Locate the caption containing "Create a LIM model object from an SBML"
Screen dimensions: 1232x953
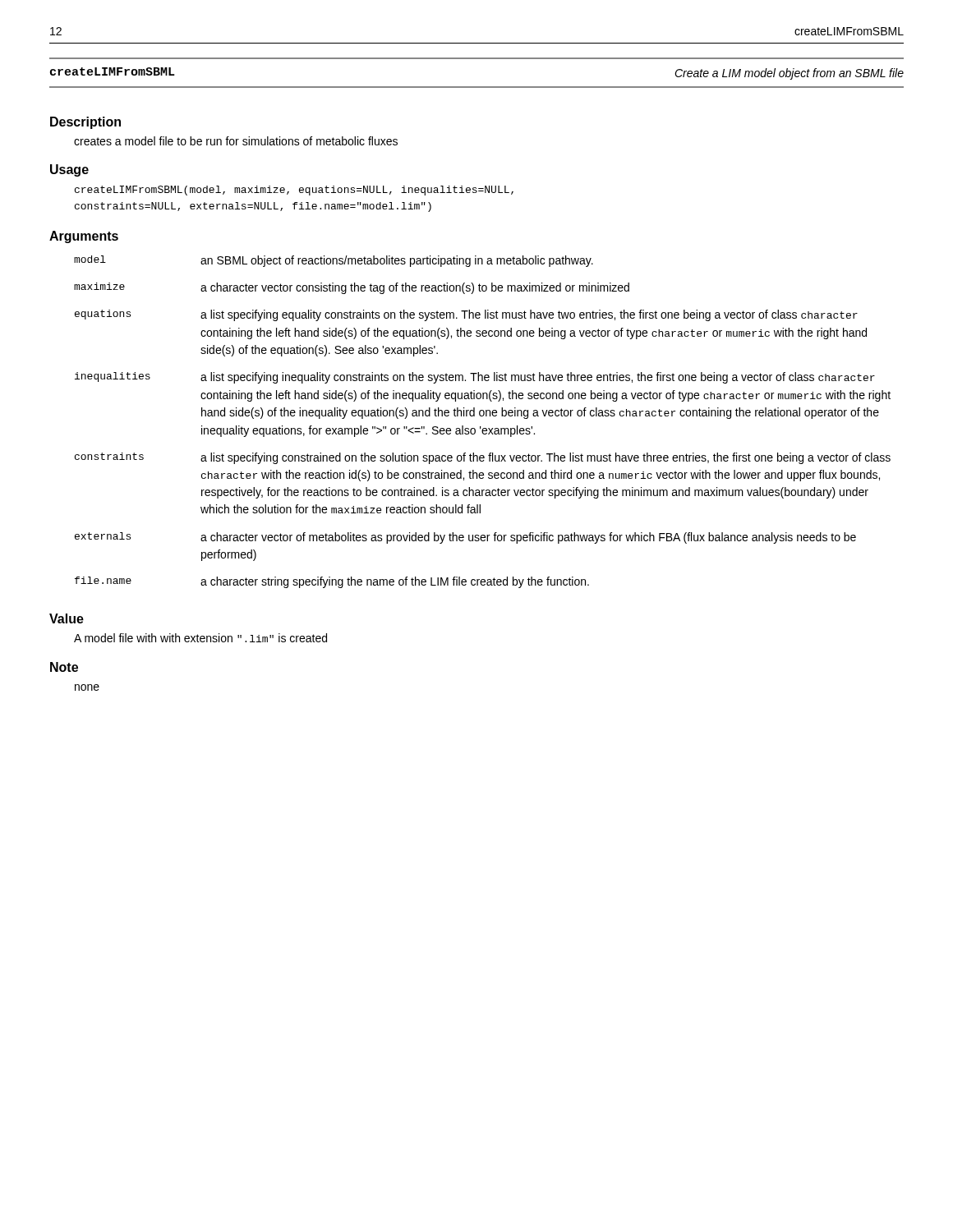coord(789,73)
